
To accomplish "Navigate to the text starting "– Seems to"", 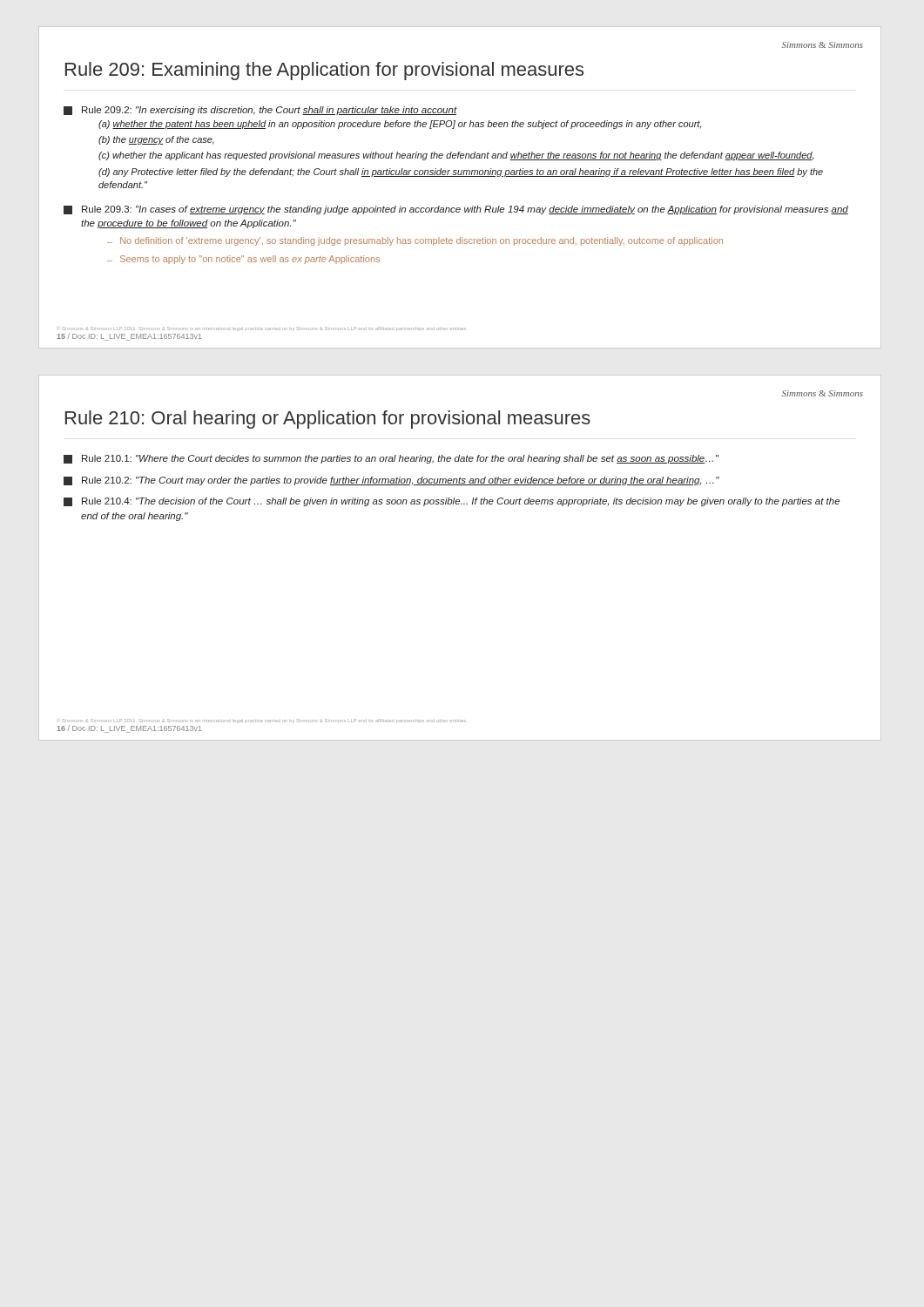I will coord(244,260).
